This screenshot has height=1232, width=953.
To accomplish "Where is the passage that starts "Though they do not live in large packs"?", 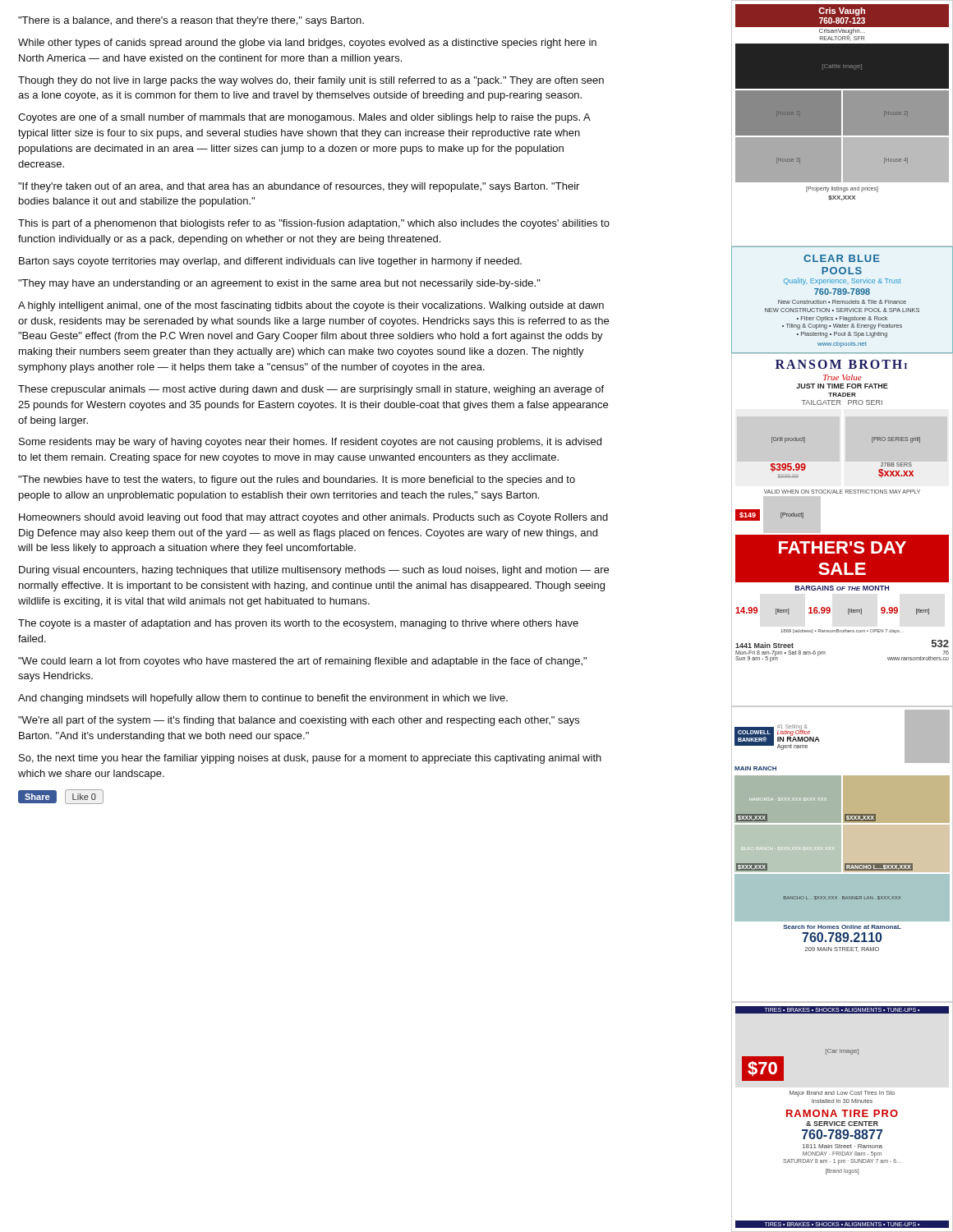I will [314, 88].
